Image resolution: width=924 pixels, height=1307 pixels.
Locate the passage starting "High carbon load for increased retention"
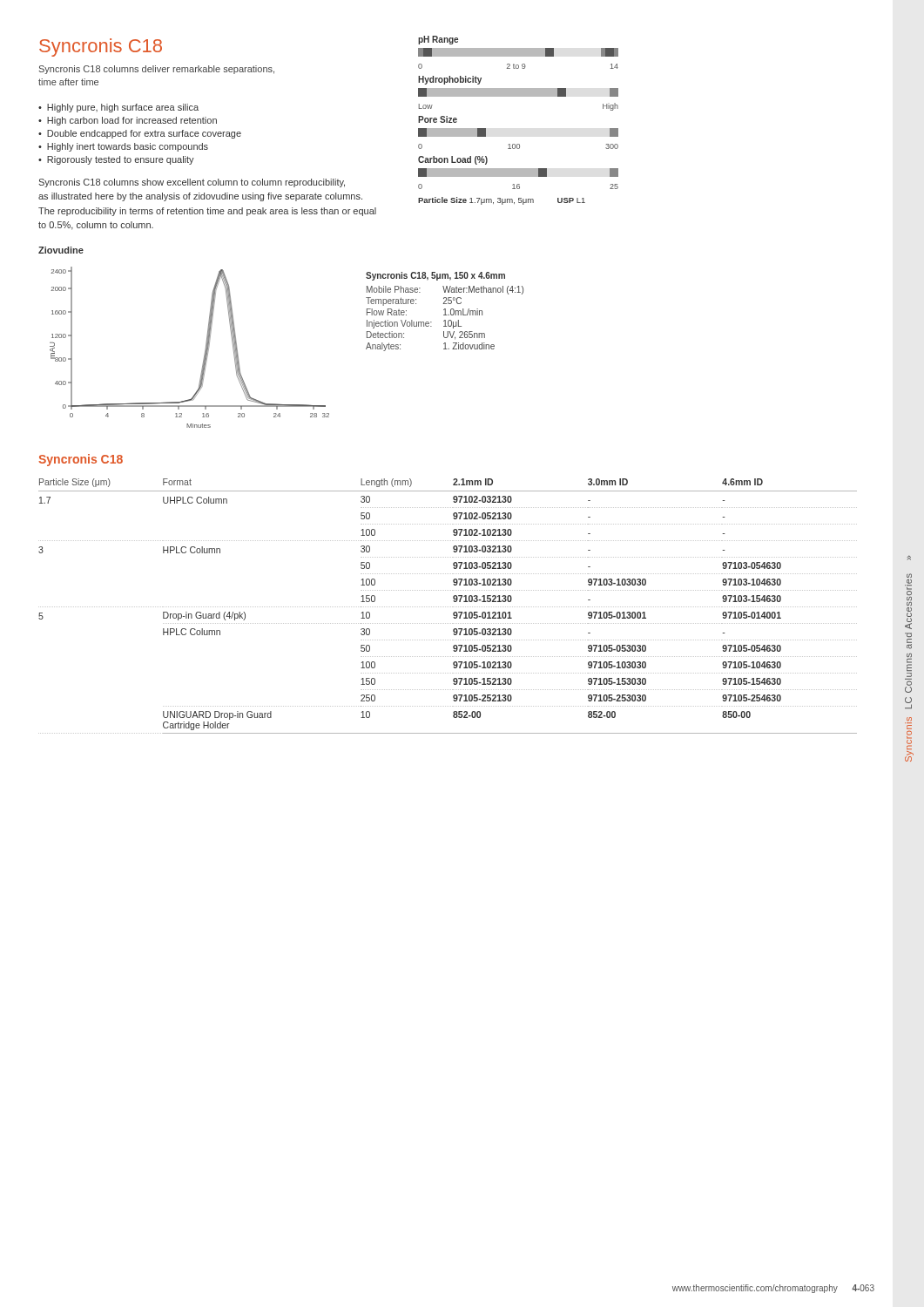(132, 120)
